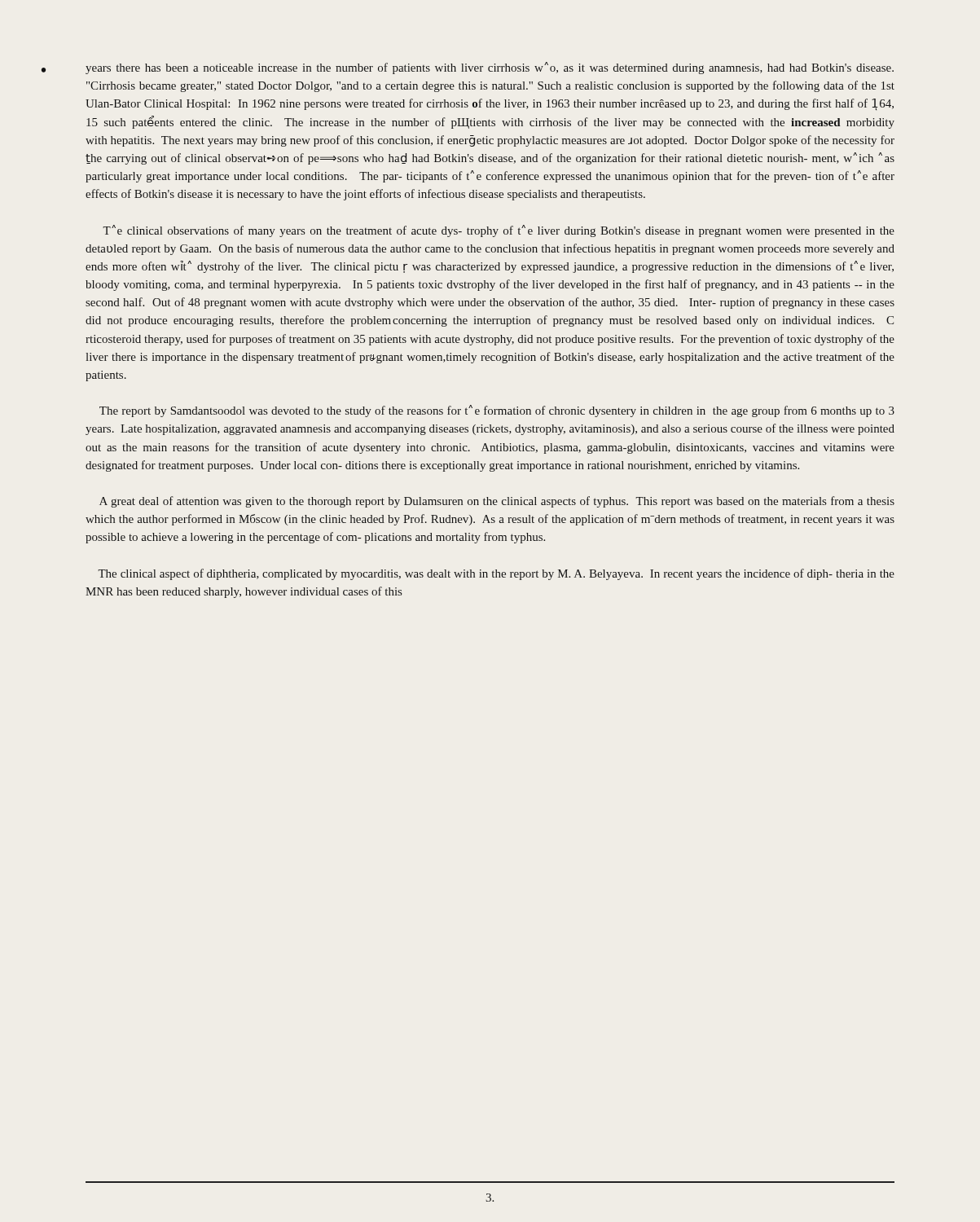The width and height of the screenshot is (980, 1222).
Task: Find the block on this page that starts "T˄e clinical observations of many years"
Action: click(490, 302)
